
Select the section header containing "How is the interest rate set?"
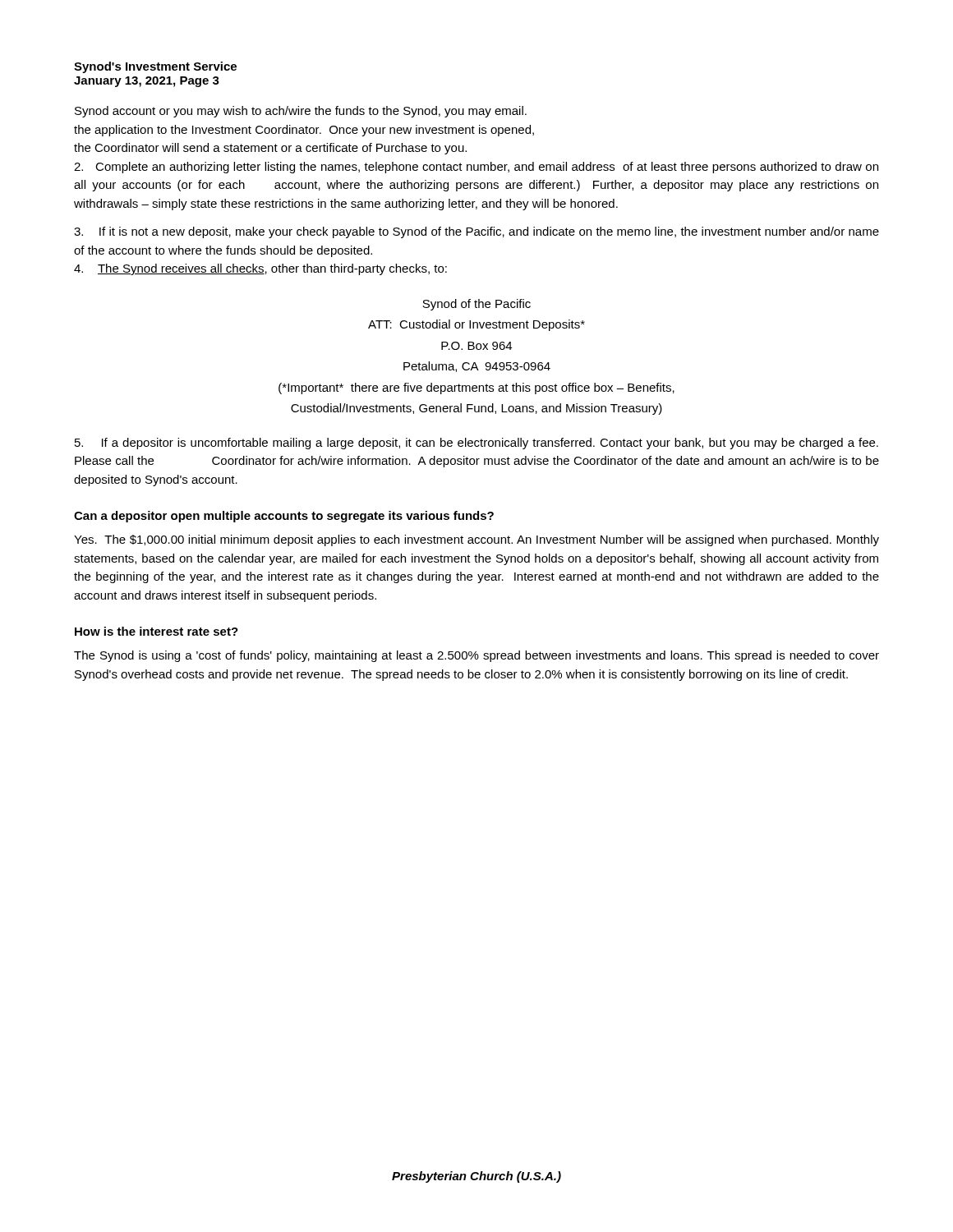[x=156, y=631]
